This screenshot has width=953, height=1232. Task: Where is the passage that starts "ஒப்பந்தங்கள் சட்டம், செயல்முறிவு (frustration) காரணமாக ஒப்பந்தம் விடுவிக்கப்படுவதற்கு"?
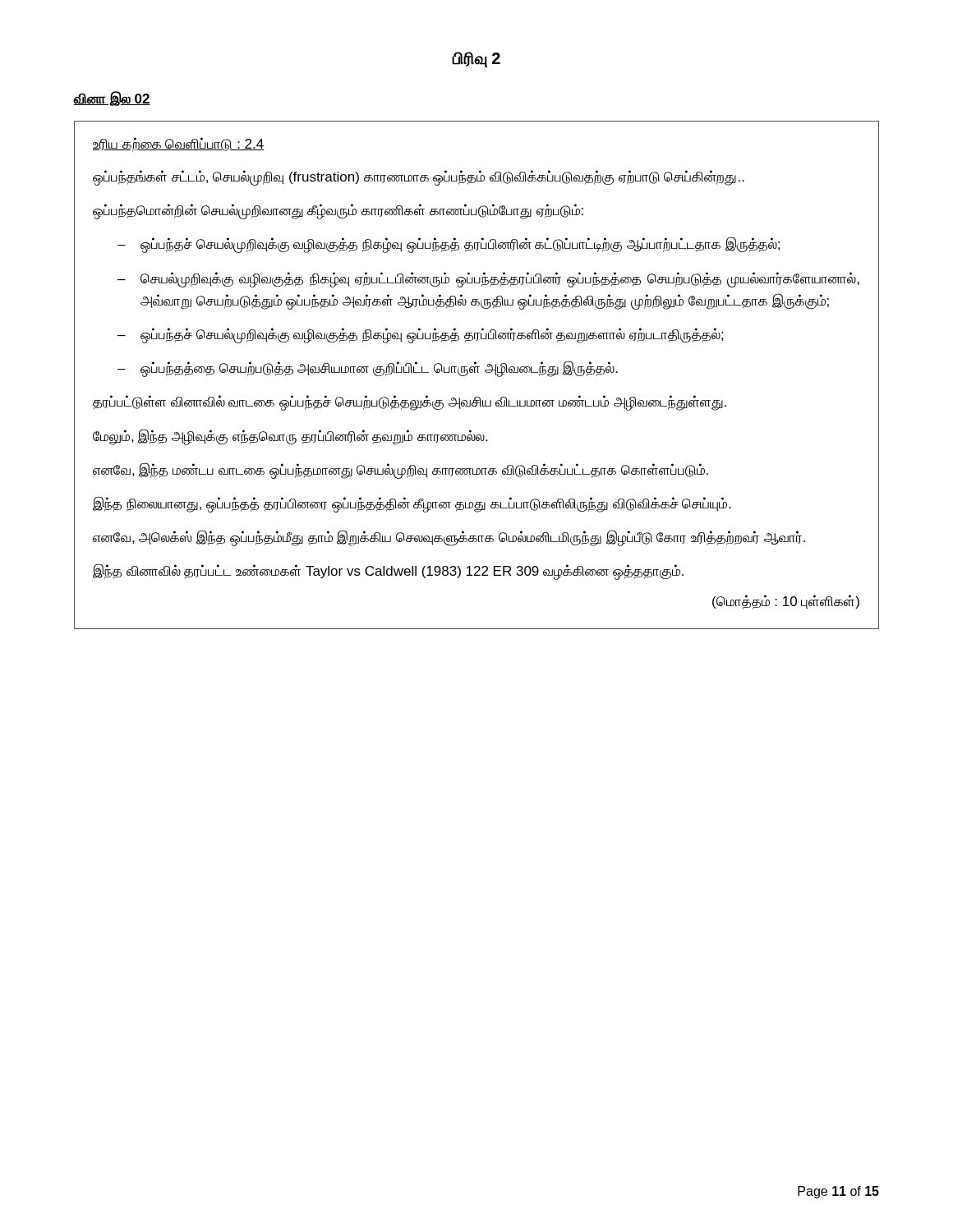(419, 177)
